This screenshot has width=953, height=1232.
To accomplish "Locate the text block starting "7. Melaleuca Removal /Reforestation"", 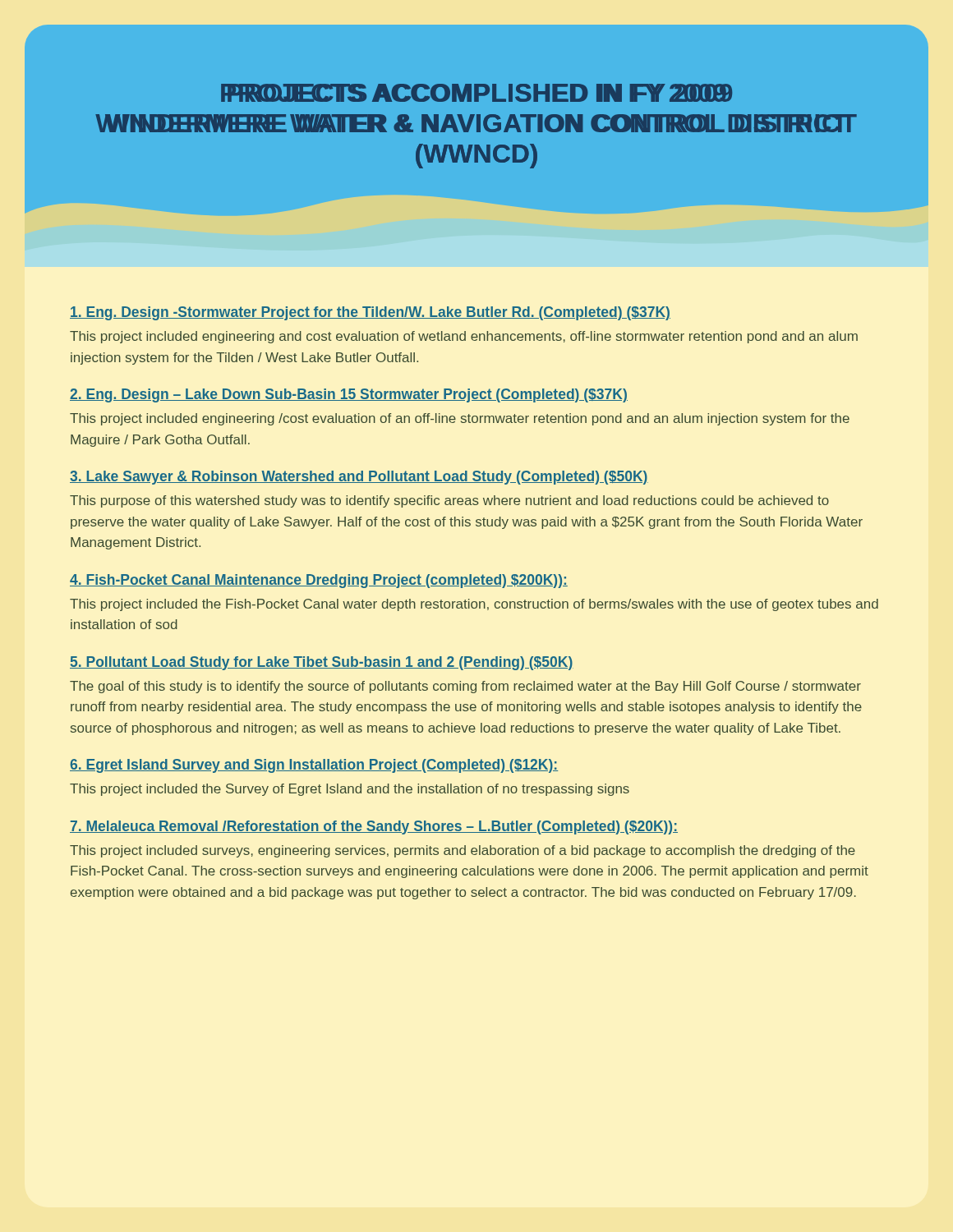I will [476, 860].
